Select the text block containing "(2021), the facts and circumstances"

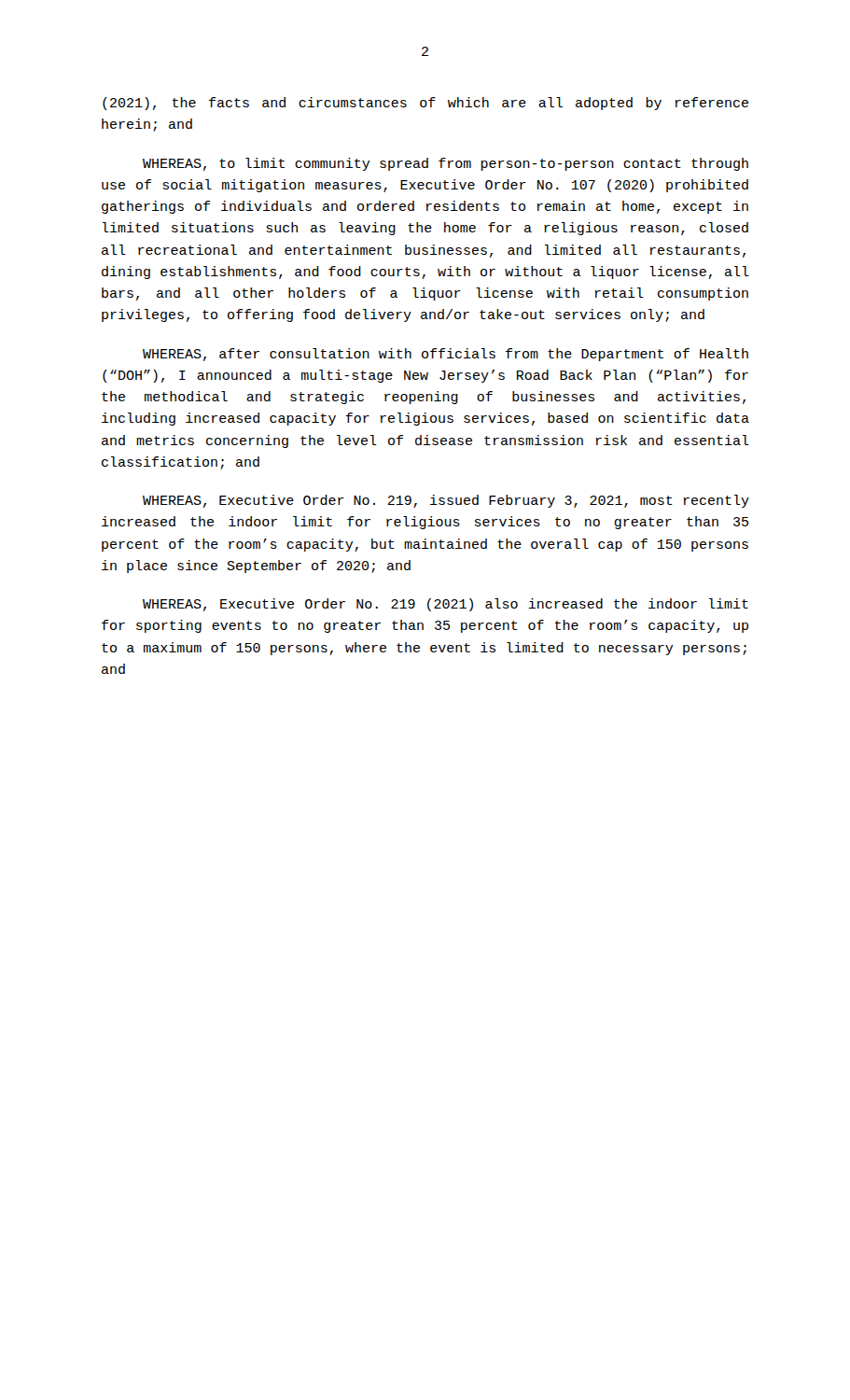425,115
